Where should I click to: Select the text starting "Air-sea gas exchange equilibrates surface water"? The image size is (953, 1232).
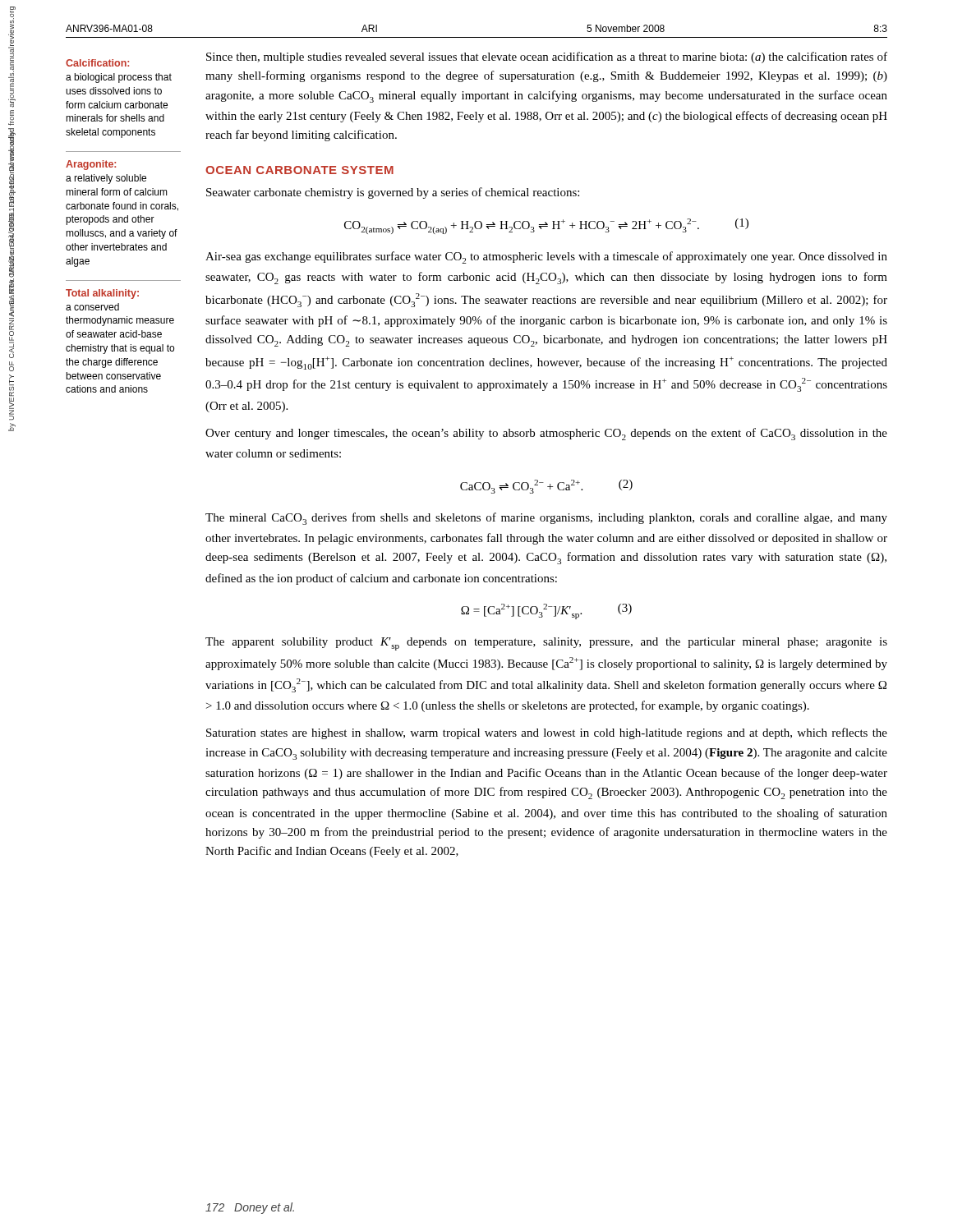(546, 331)
